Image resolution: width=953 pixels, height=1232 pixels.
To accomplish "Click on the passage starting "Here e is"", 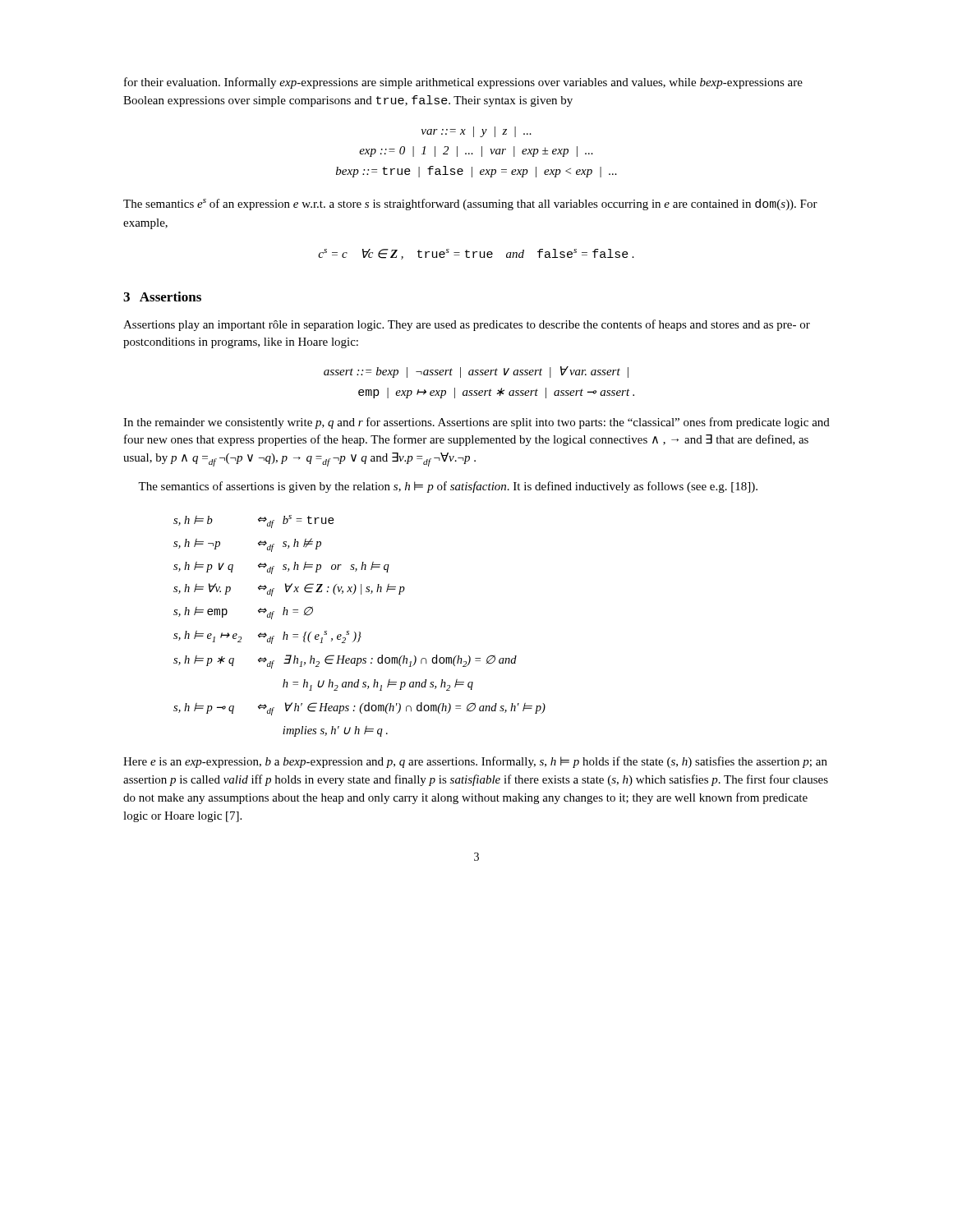I will 476,788.
